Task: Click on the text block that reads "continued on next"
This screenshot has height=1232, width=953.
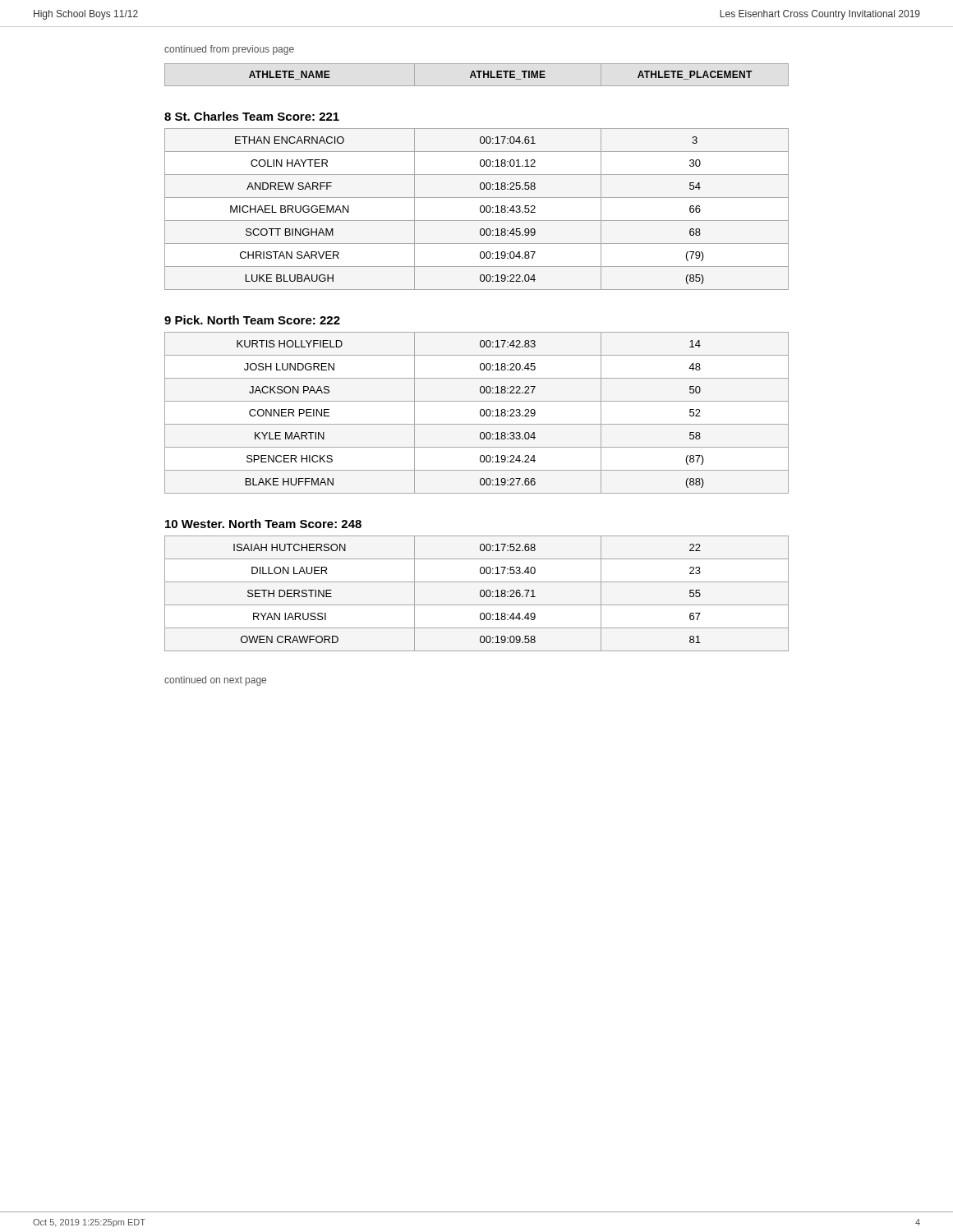Action: [x=216, y=680]
